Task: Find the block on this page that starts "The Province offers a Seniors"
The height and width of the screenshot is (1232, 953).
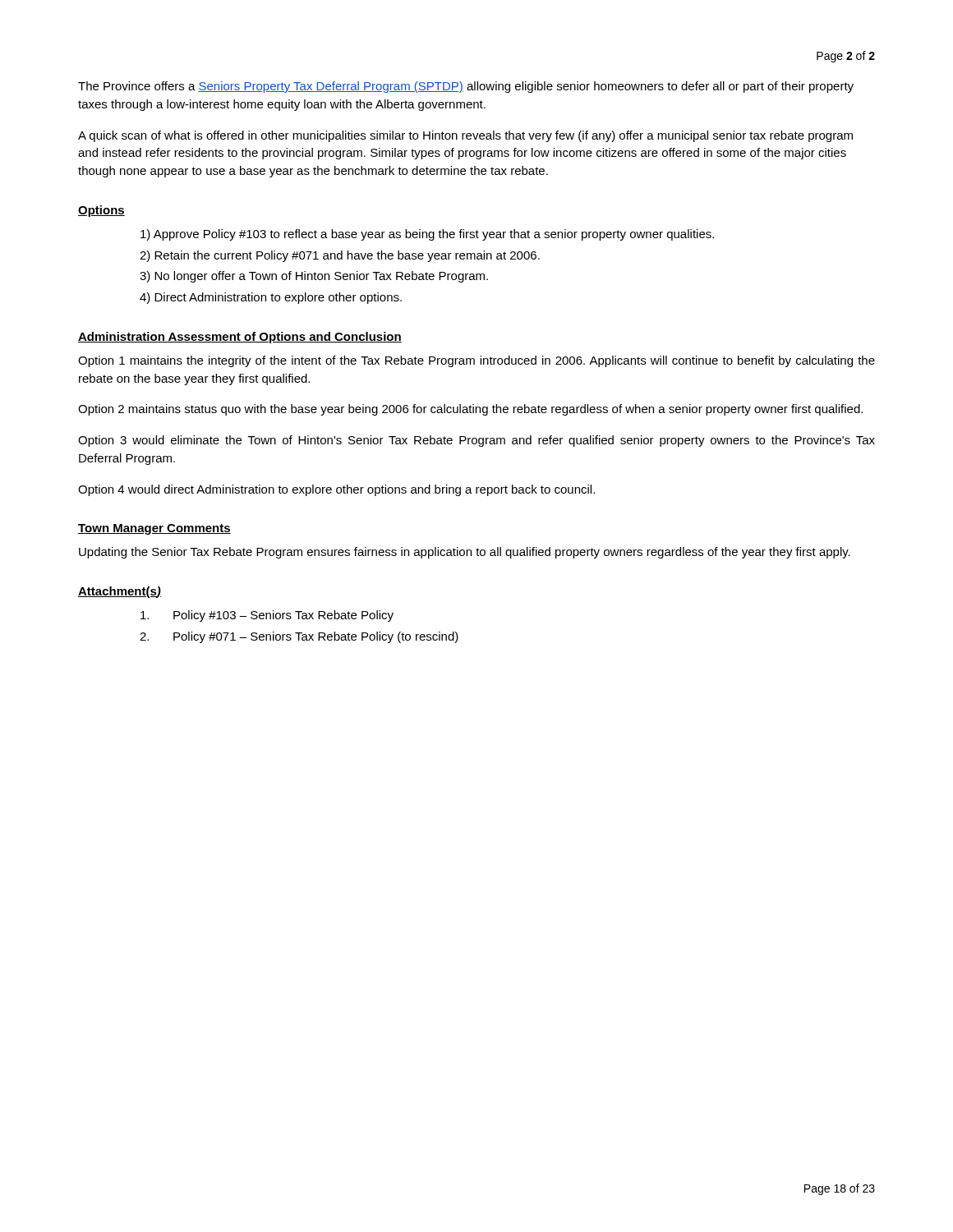Action: tap(466, 95)
